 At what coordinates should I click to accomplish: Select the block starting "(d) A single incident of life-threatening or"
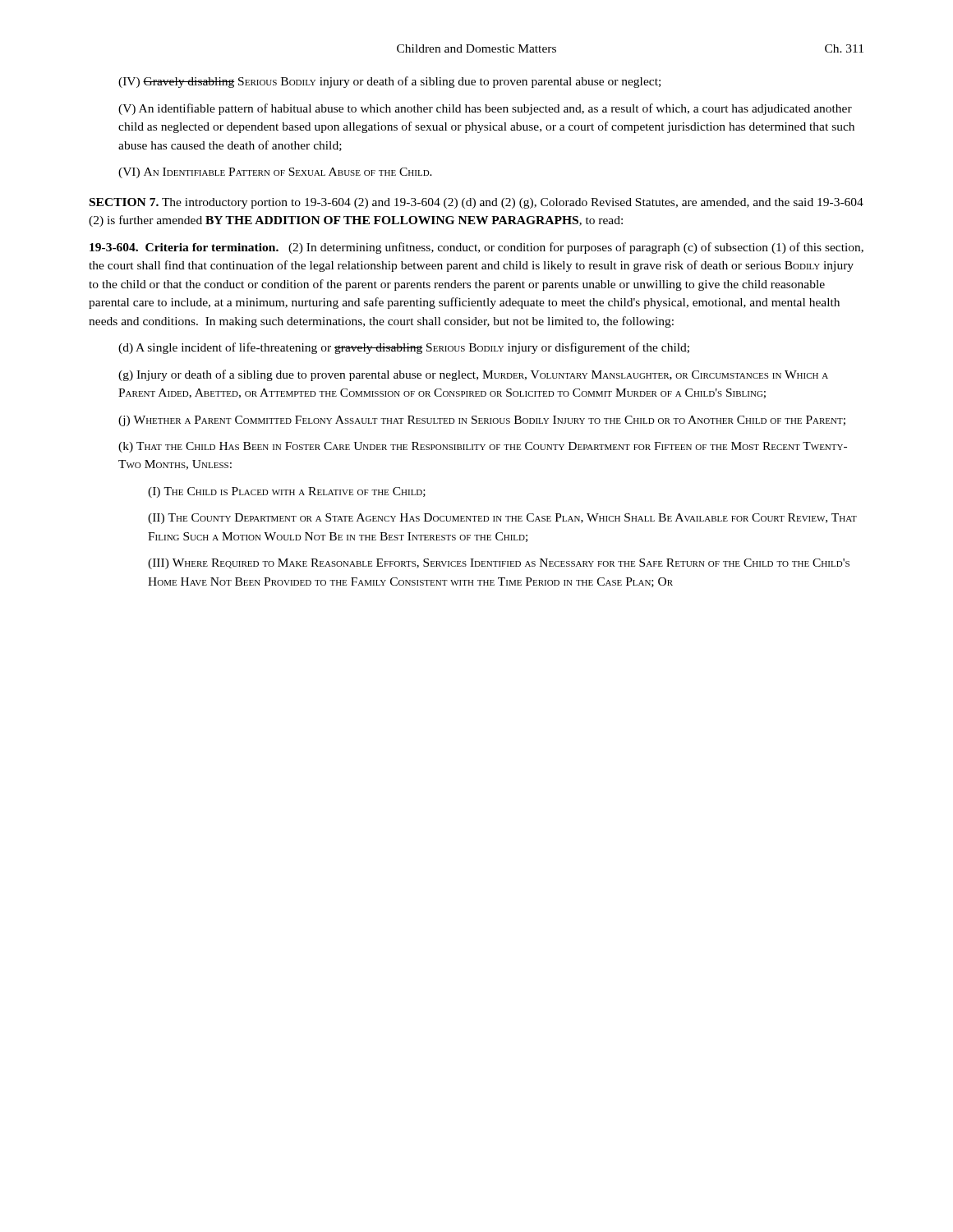pyautogui.click(x=404, y=347)
